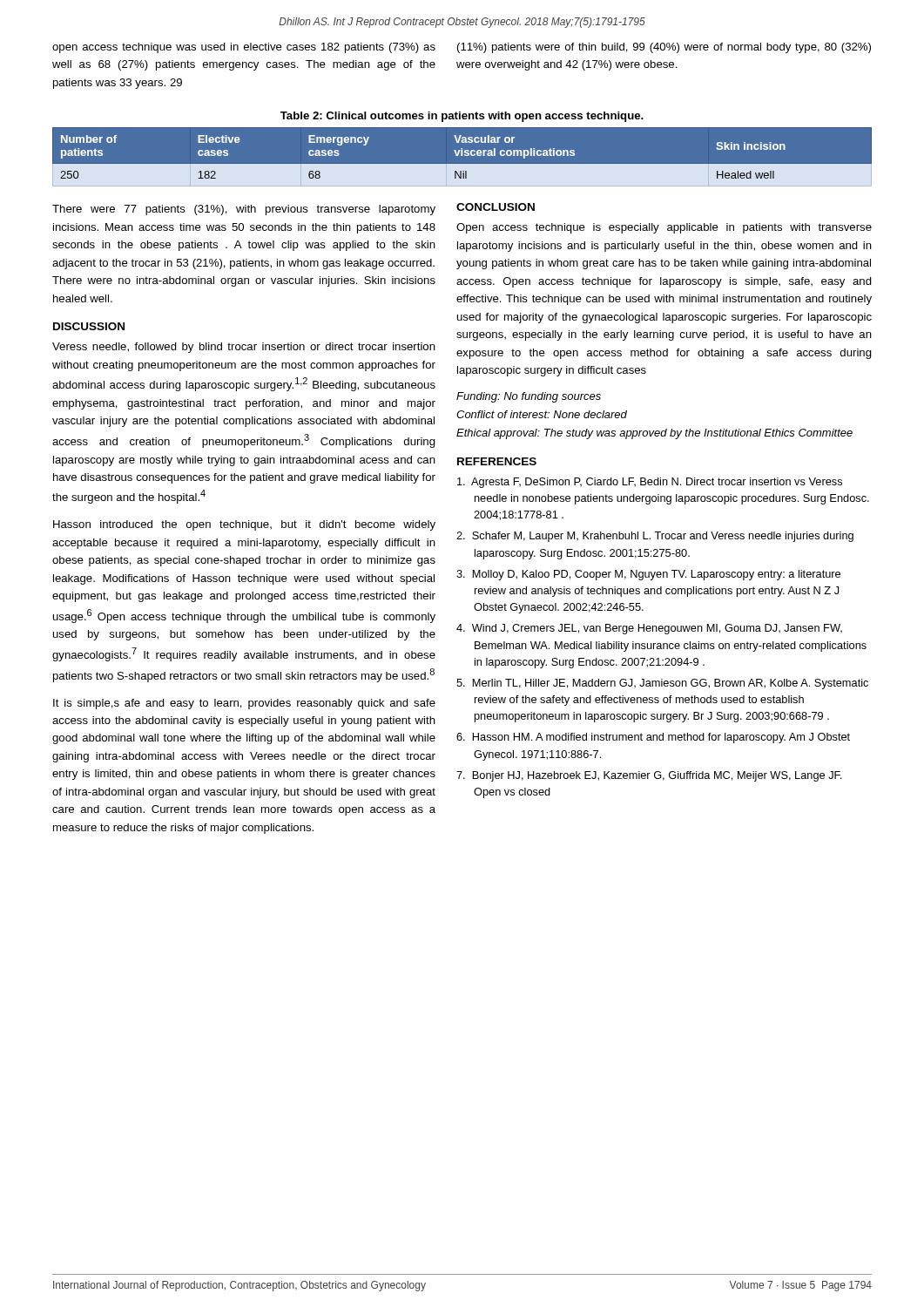Screen dimensions: 1307x924
Task: Locate the text block that says "There were 77 patients"
Action: 244,254
